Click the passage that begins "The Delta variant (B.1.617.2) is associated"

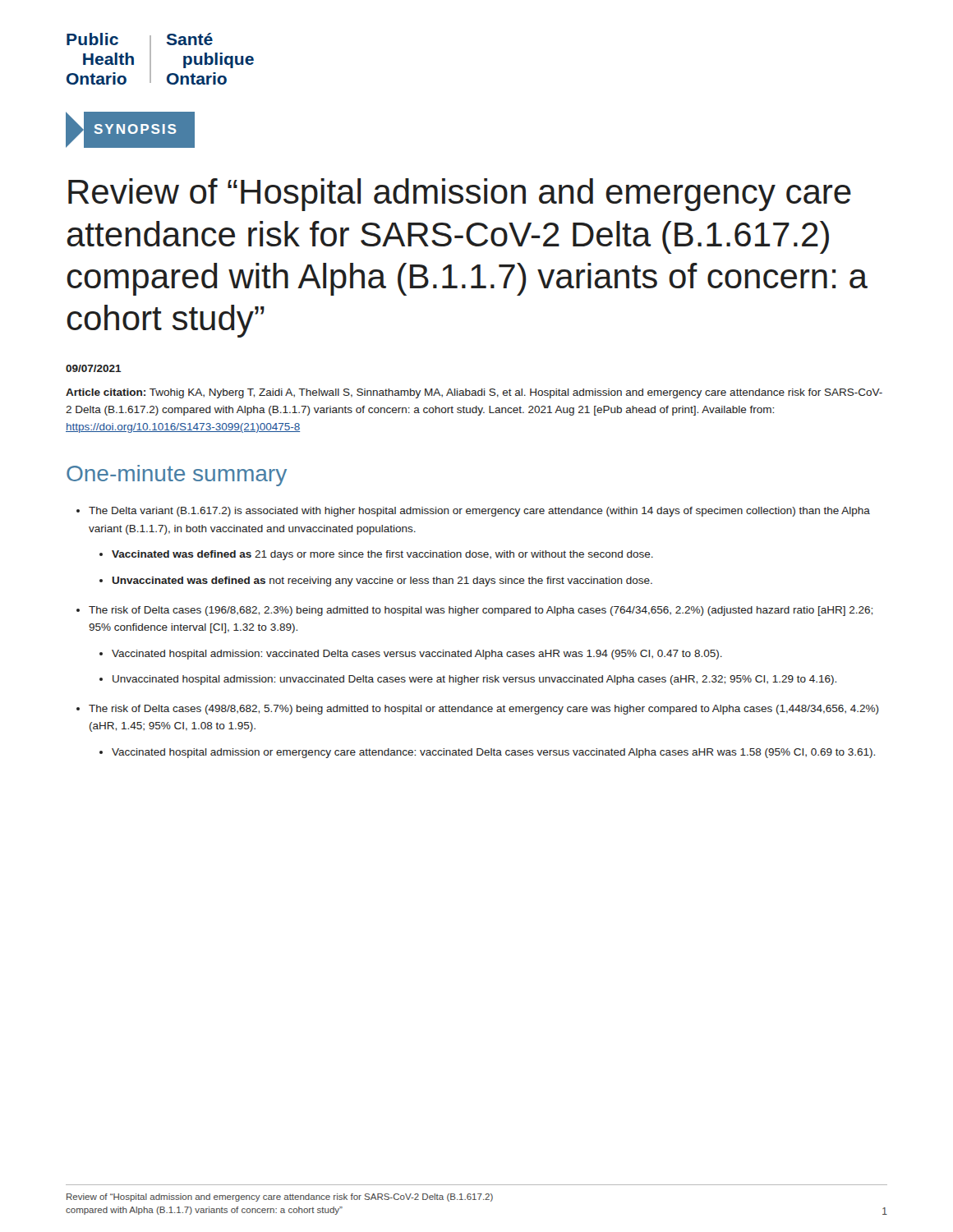tap(488, 547)
